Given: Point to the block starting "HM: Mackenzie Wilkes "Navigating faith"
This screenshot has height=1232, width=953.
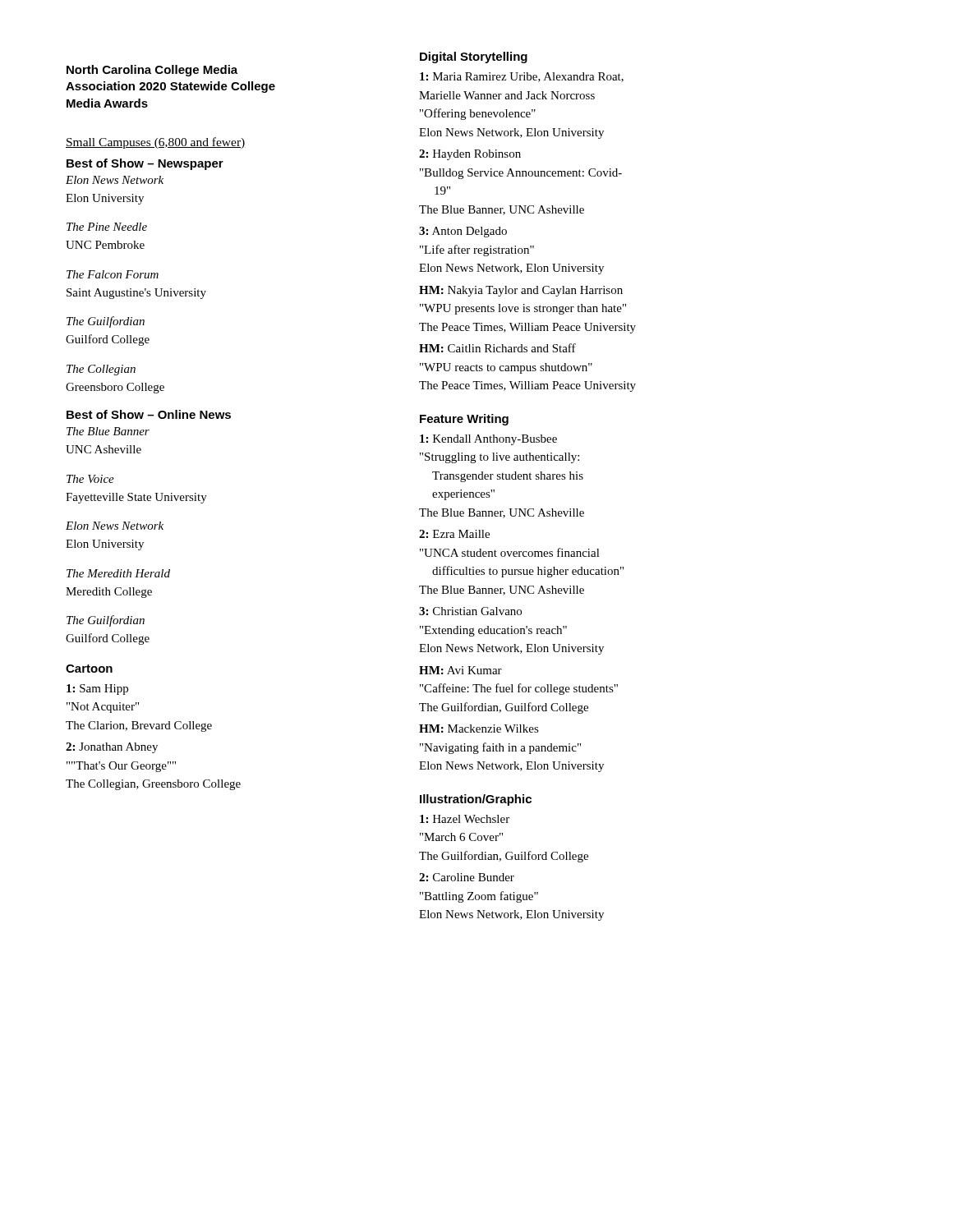Looking at the screenshot, I should (479, 729).
